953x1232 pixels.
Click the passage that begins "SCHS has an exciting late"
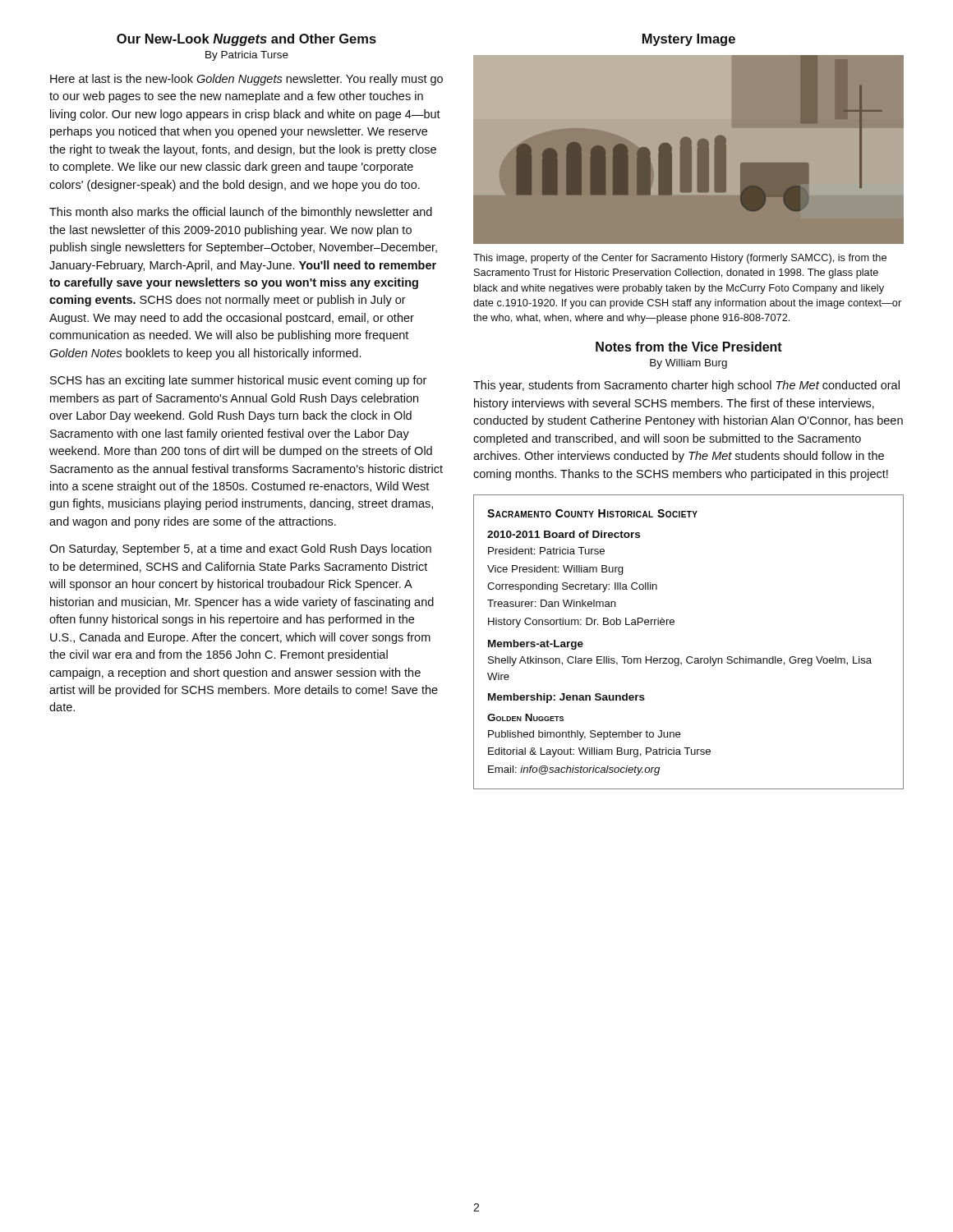tap(246, 451)
